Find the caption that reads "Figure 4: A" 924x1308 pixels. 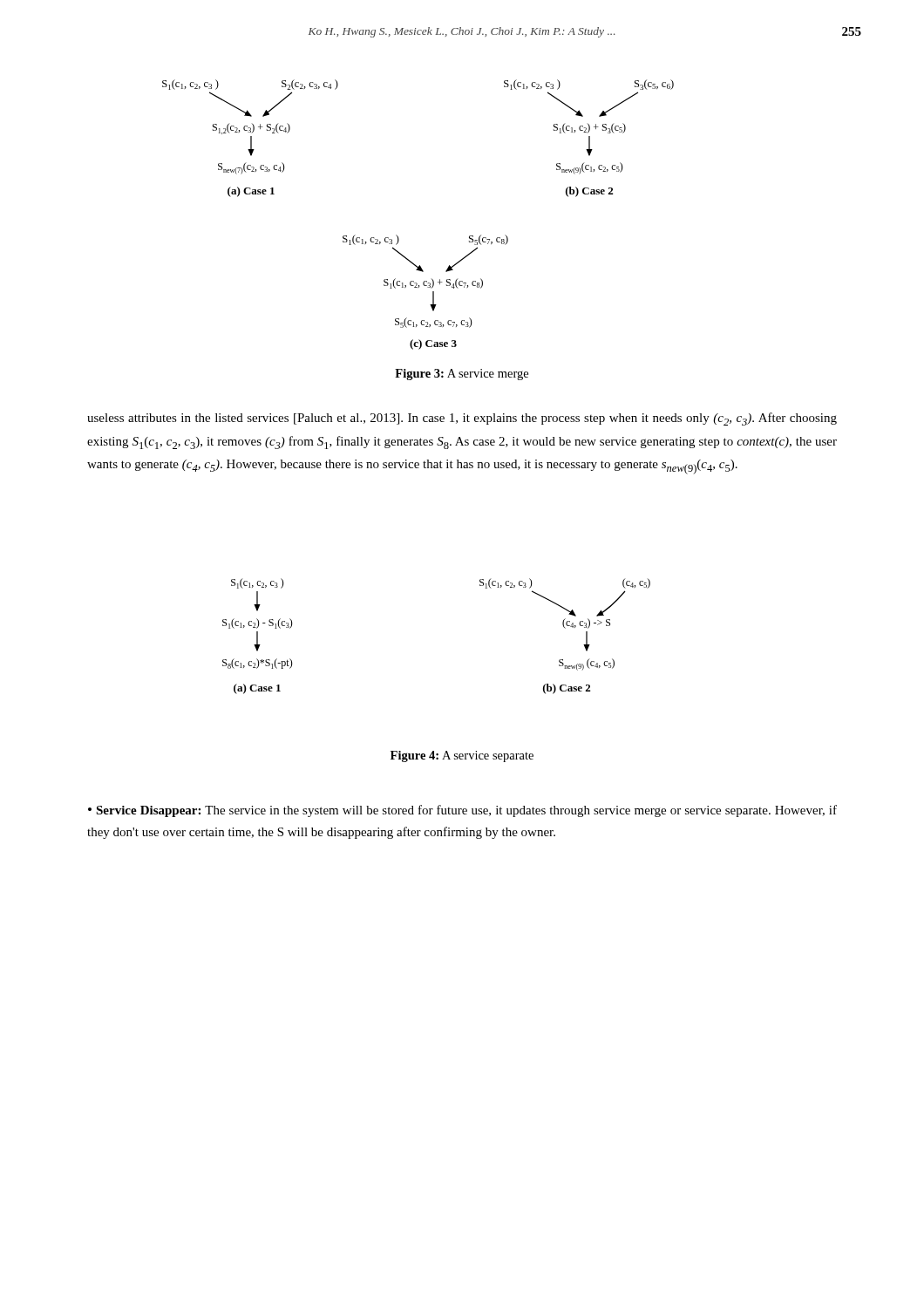tap(462, 755)
